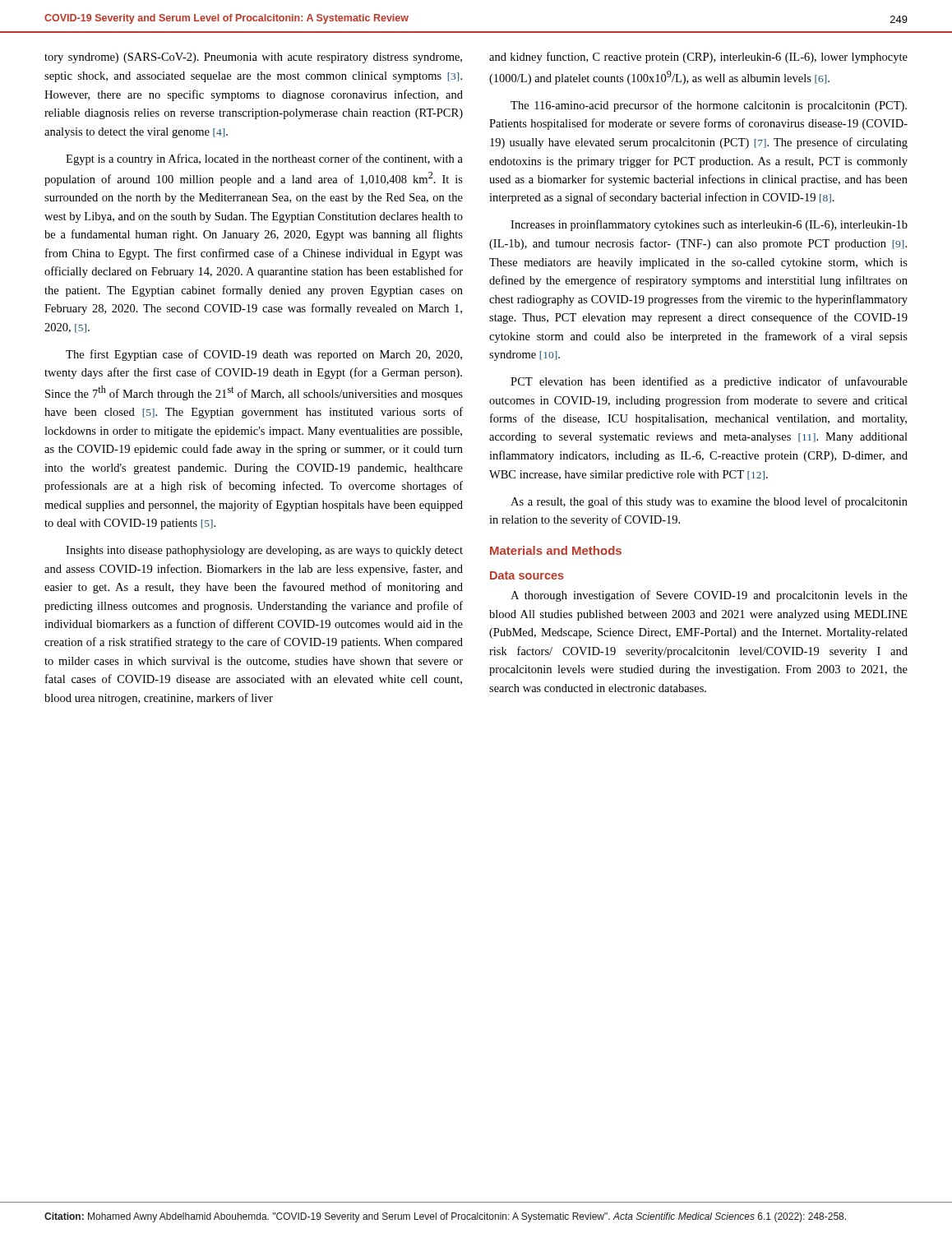Locate the block of text that opens with "The 116-amino-acid precursor of the hormone calcitonin"

click(698, 152)
